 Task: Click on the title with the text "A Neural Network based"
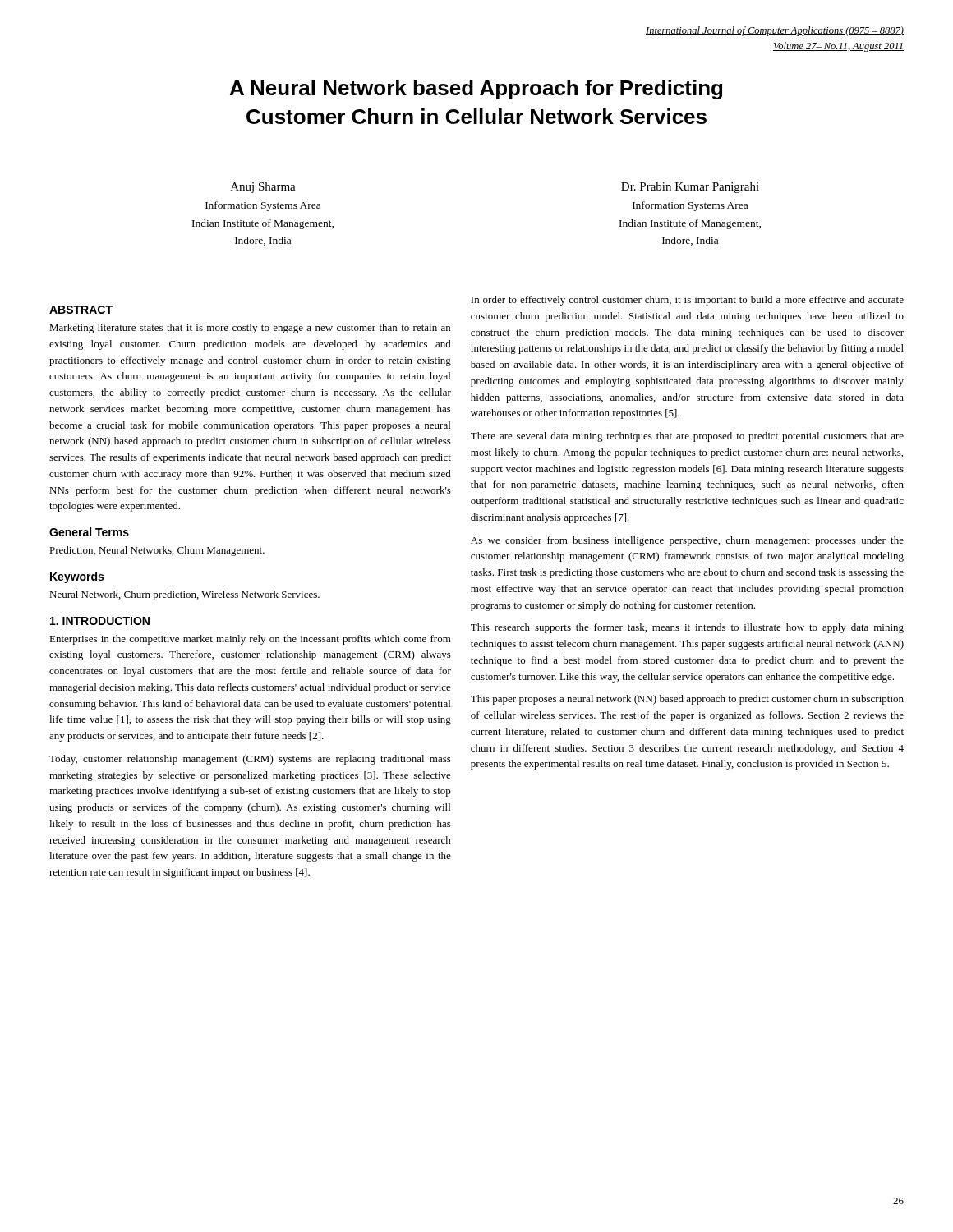476,103
